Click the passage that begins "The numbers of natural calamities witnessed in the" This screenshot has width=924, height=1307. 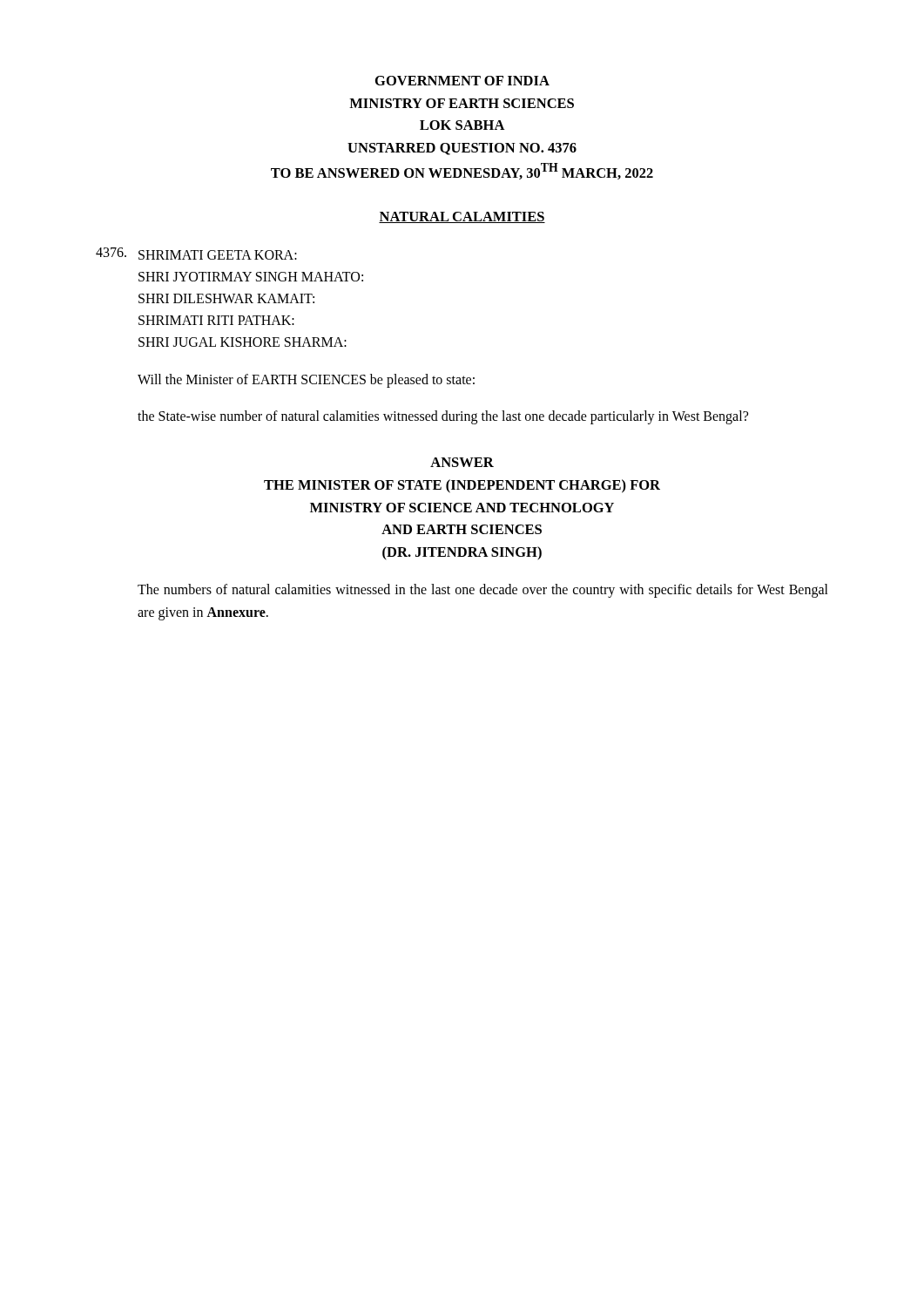[483, 601]
